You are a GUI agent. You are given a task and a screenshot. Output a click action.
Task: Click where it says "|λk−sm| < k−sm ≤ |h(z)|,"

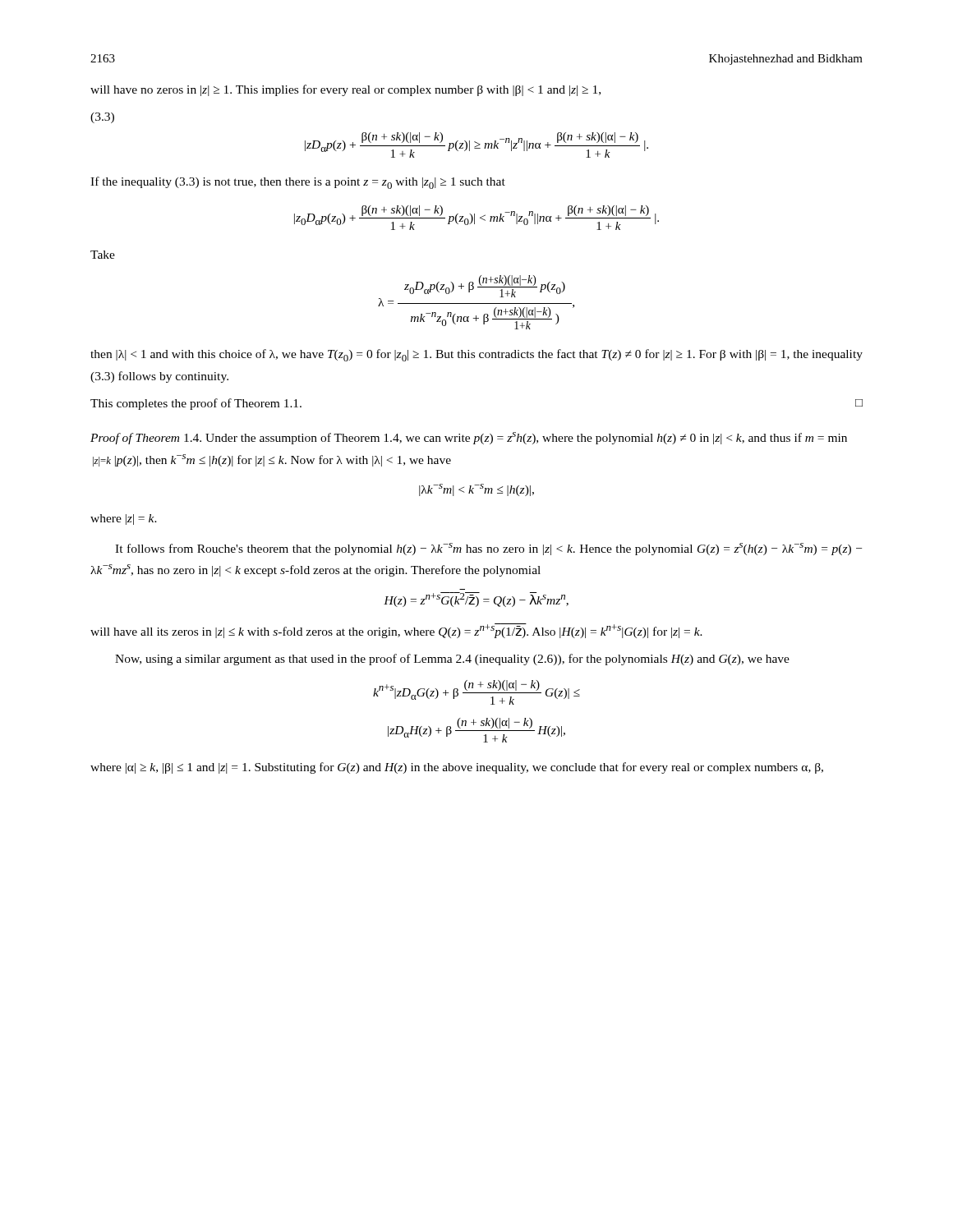[476, 488]
